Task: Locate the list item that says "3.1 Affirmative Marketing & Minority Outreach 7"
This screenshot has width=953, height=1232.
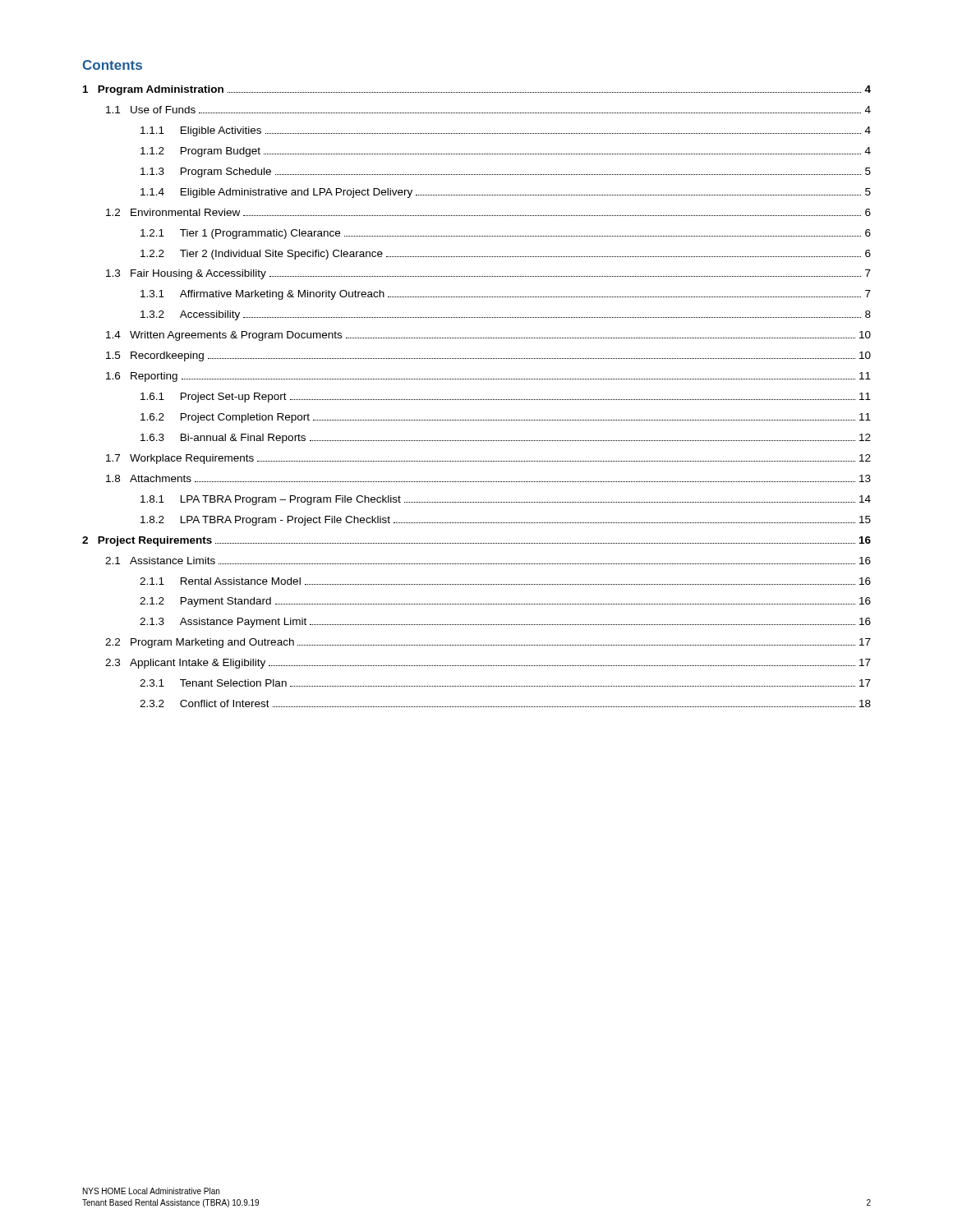Action: point(505,295)
